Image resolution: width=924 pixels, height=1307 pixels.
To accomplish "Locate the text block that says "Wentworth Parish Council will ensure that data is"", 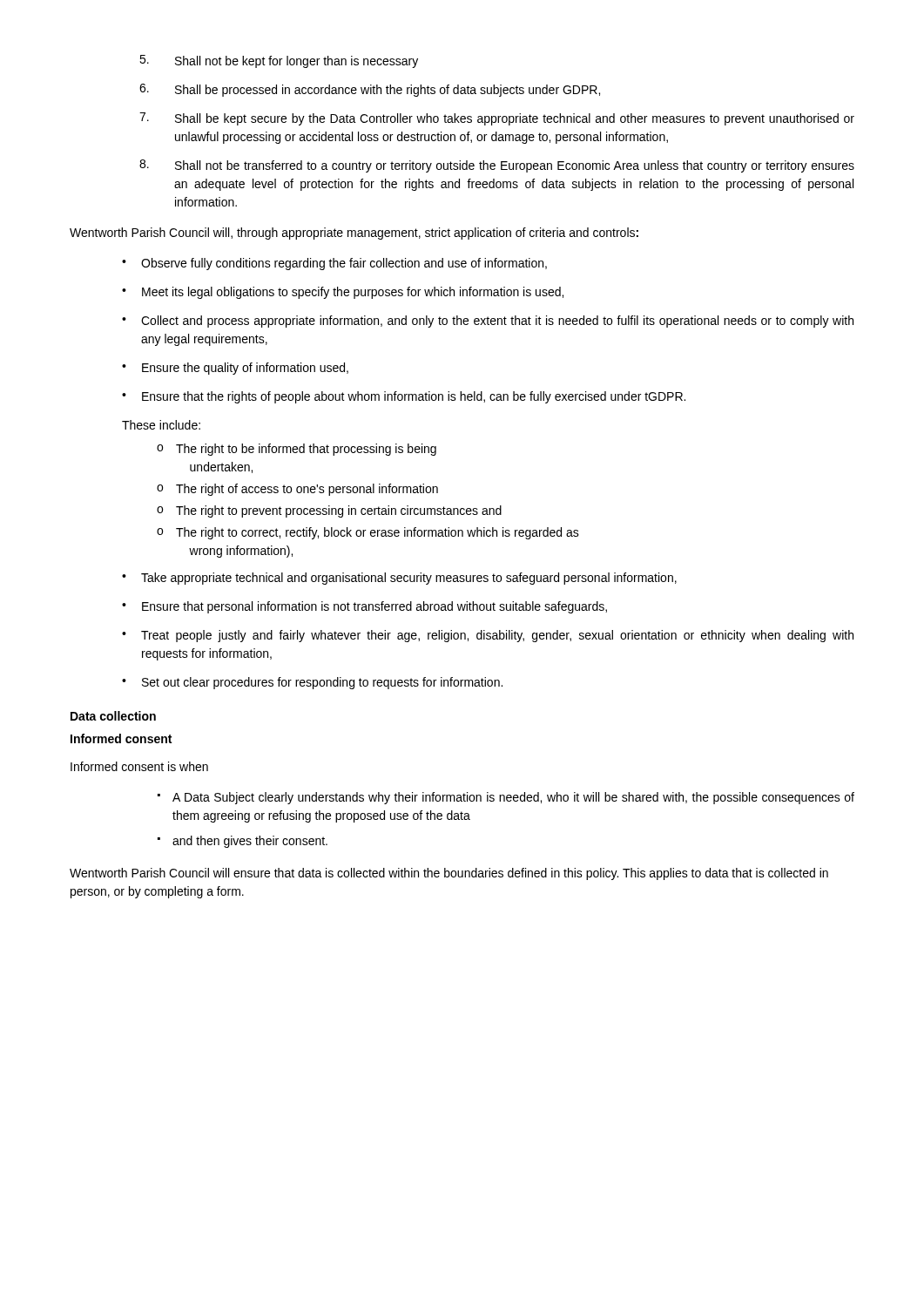I will (x=449, y=882).
